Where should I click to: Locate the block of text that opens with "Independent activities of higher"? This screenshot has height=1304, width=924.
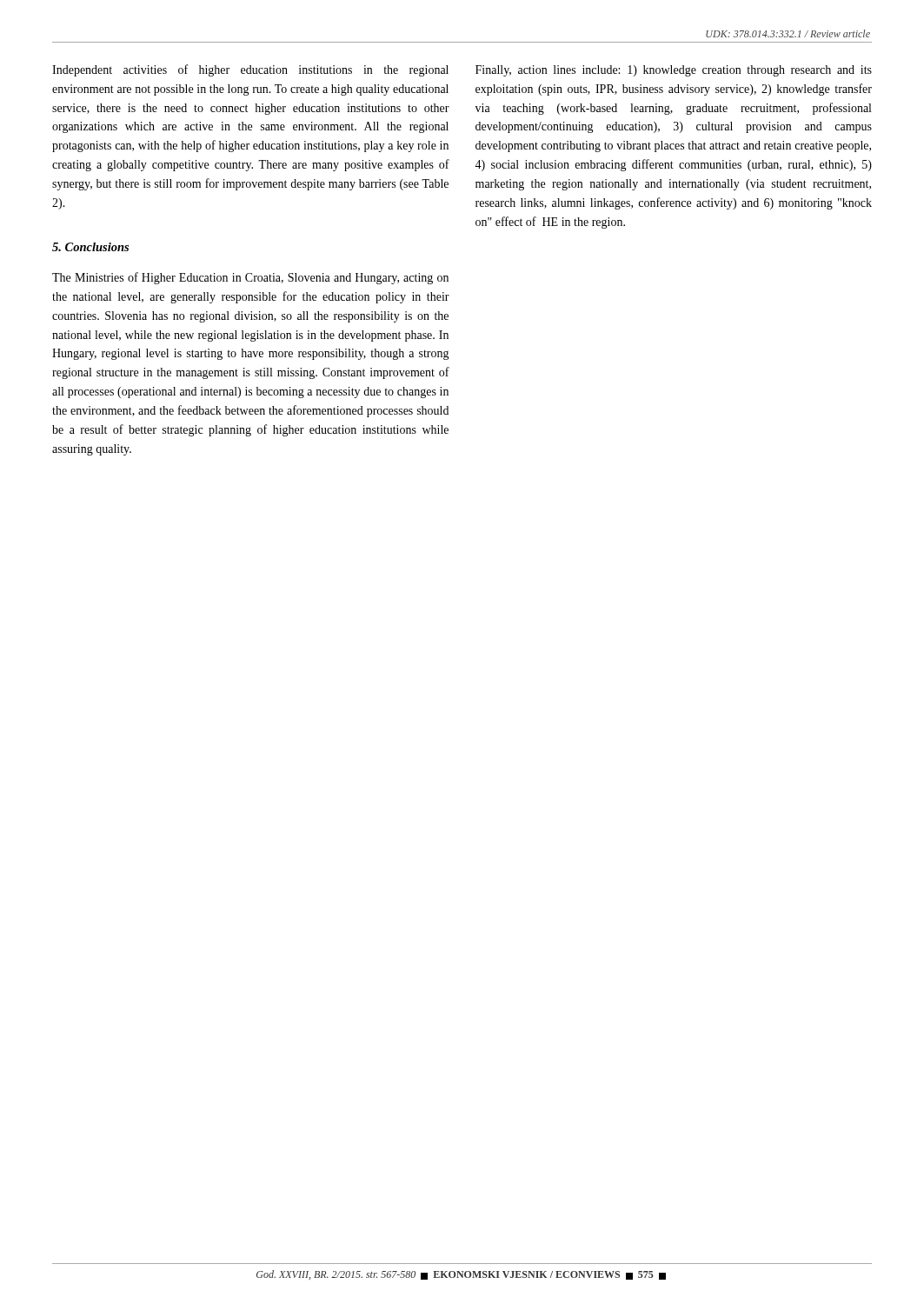[251, 136]
